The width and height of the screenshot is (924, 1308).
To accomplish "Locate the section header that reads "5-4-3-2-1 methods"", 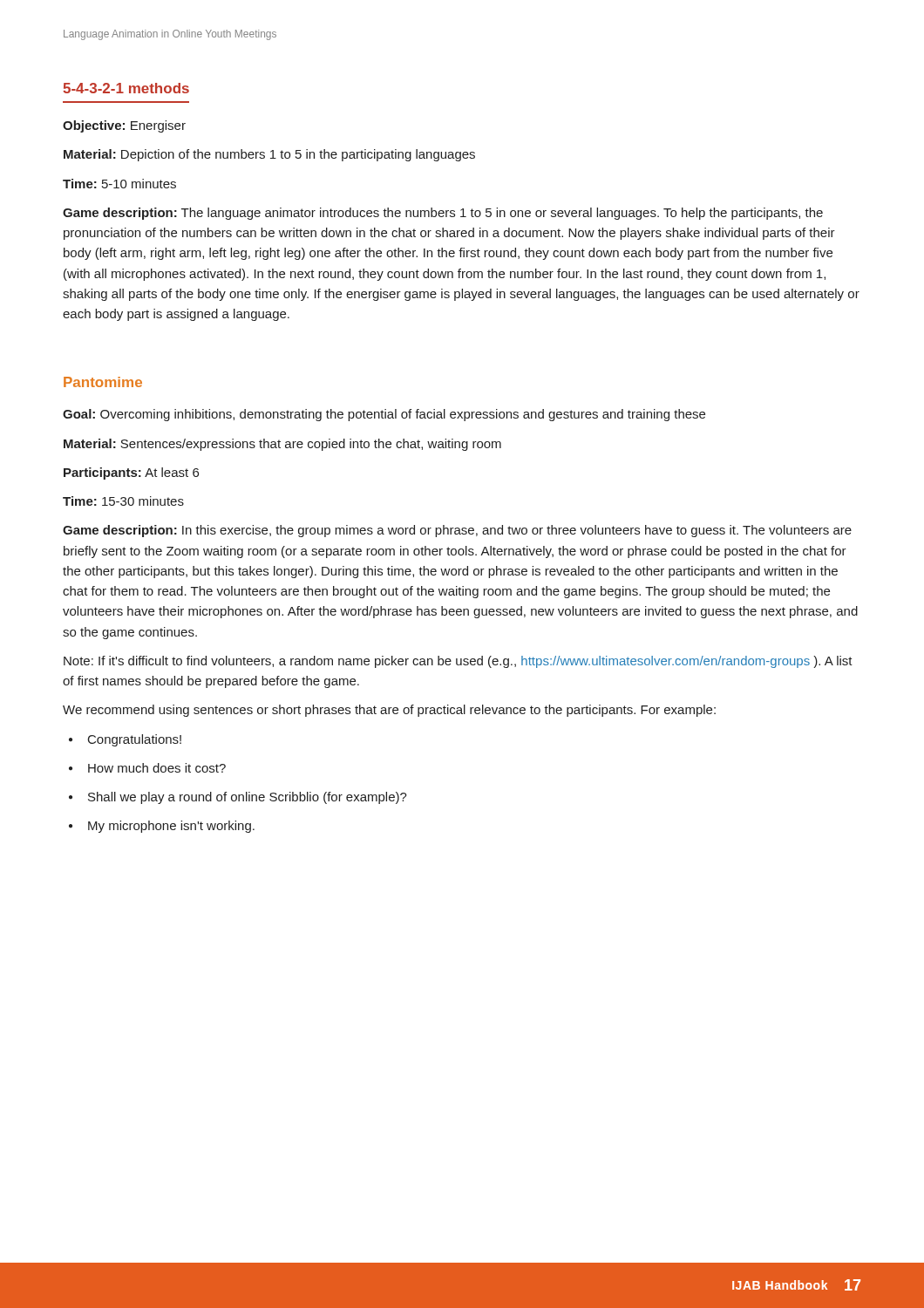I will coord(126,92).
